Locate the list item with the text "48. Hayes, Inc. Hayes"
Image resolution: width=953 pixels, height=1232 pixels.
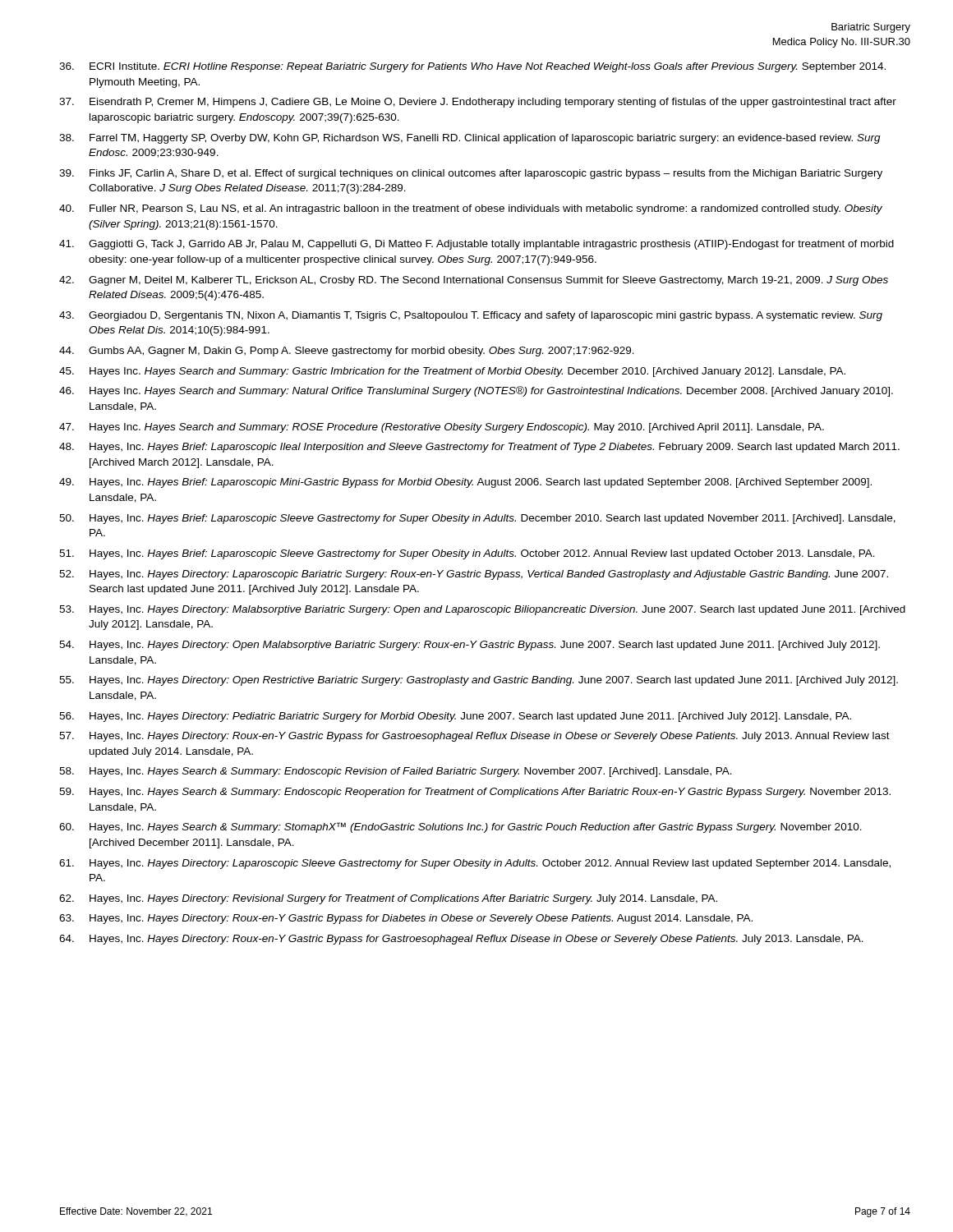485,455
